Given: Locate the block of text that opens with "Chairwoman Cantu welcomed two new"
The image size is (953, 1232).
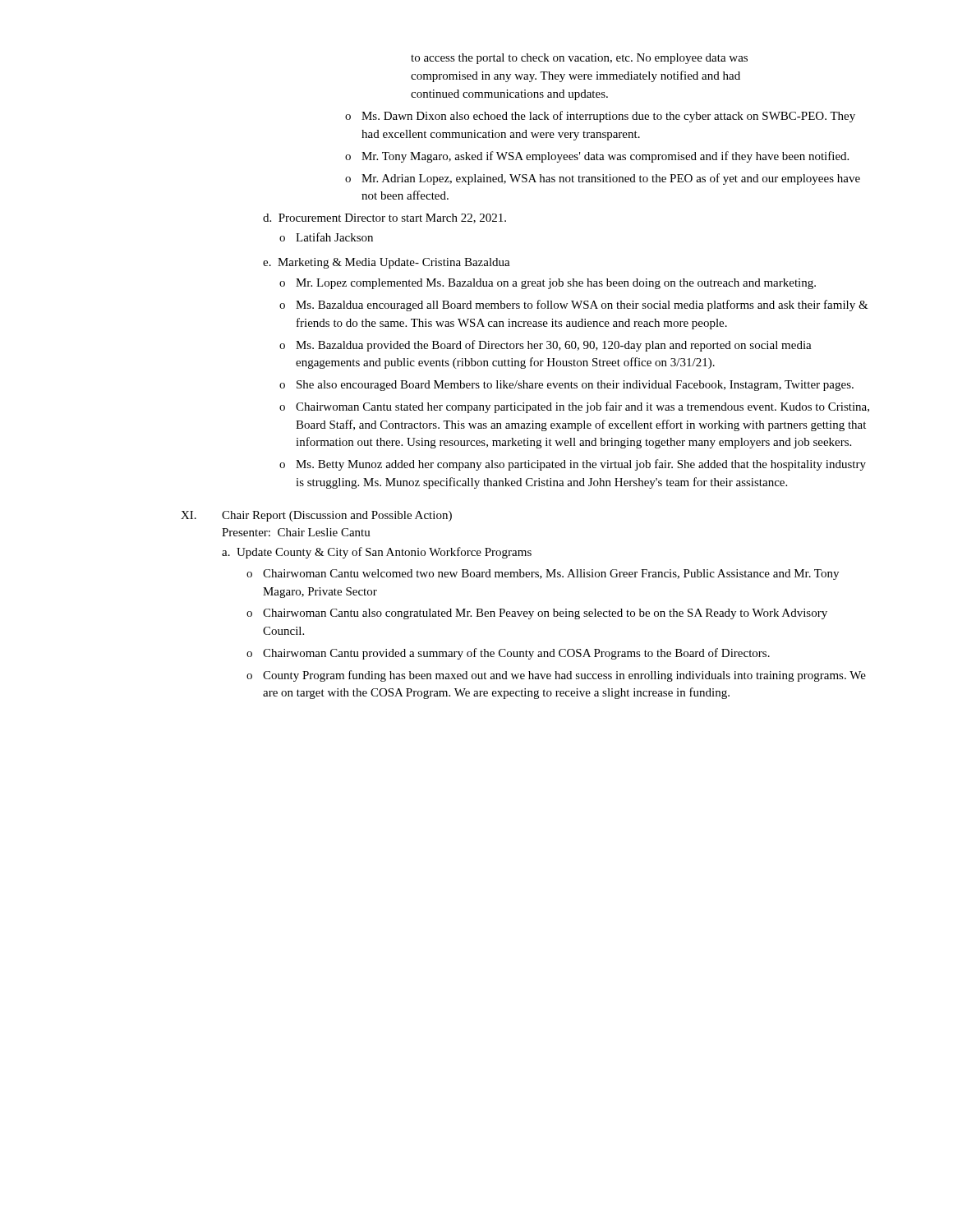Looking at the screenshot, I should click(x=551, y=582).
